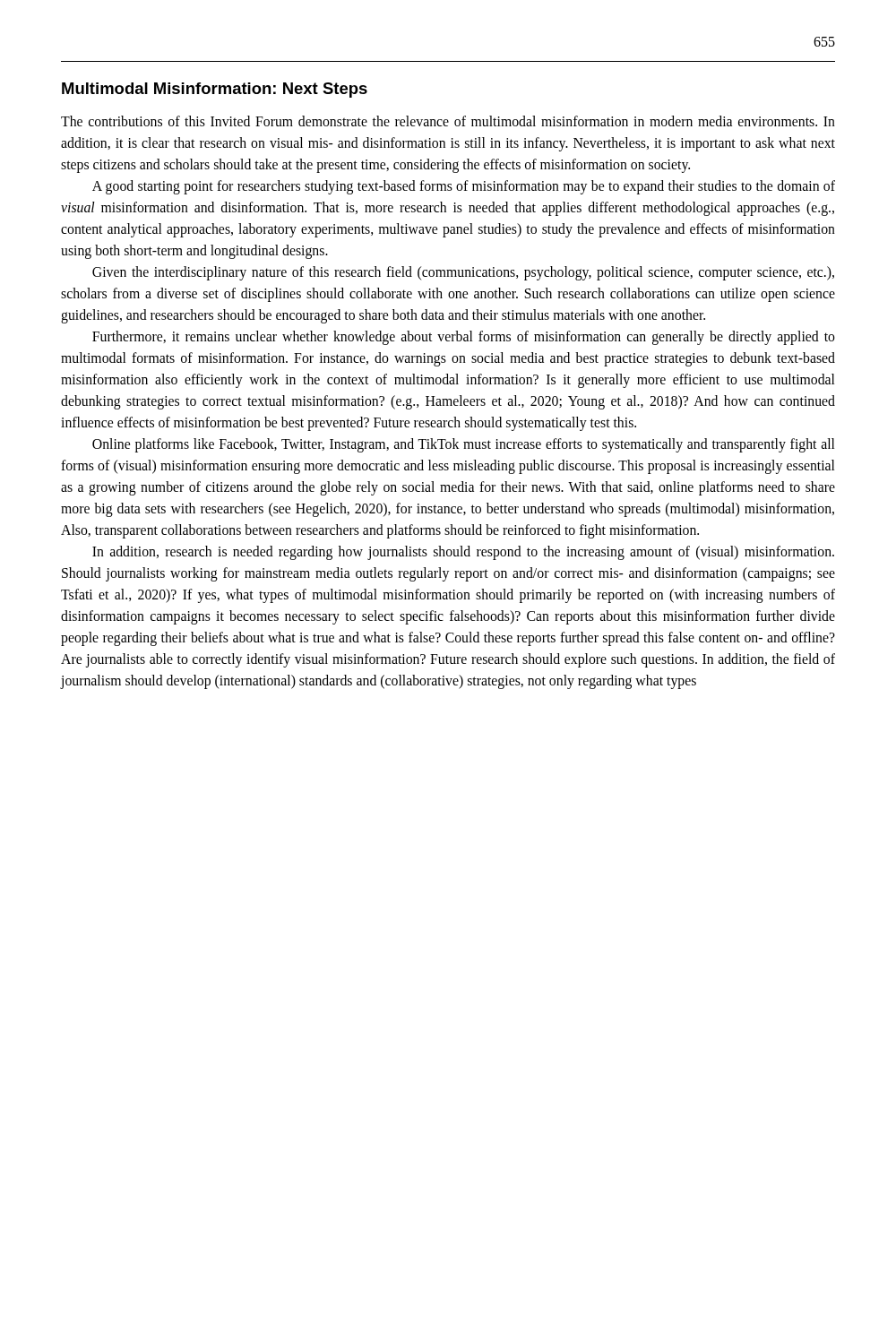The image size is (896, 1344).
Task: Locate the element starting "The contributions of this Invited Forum"
Action: point(448,401)
